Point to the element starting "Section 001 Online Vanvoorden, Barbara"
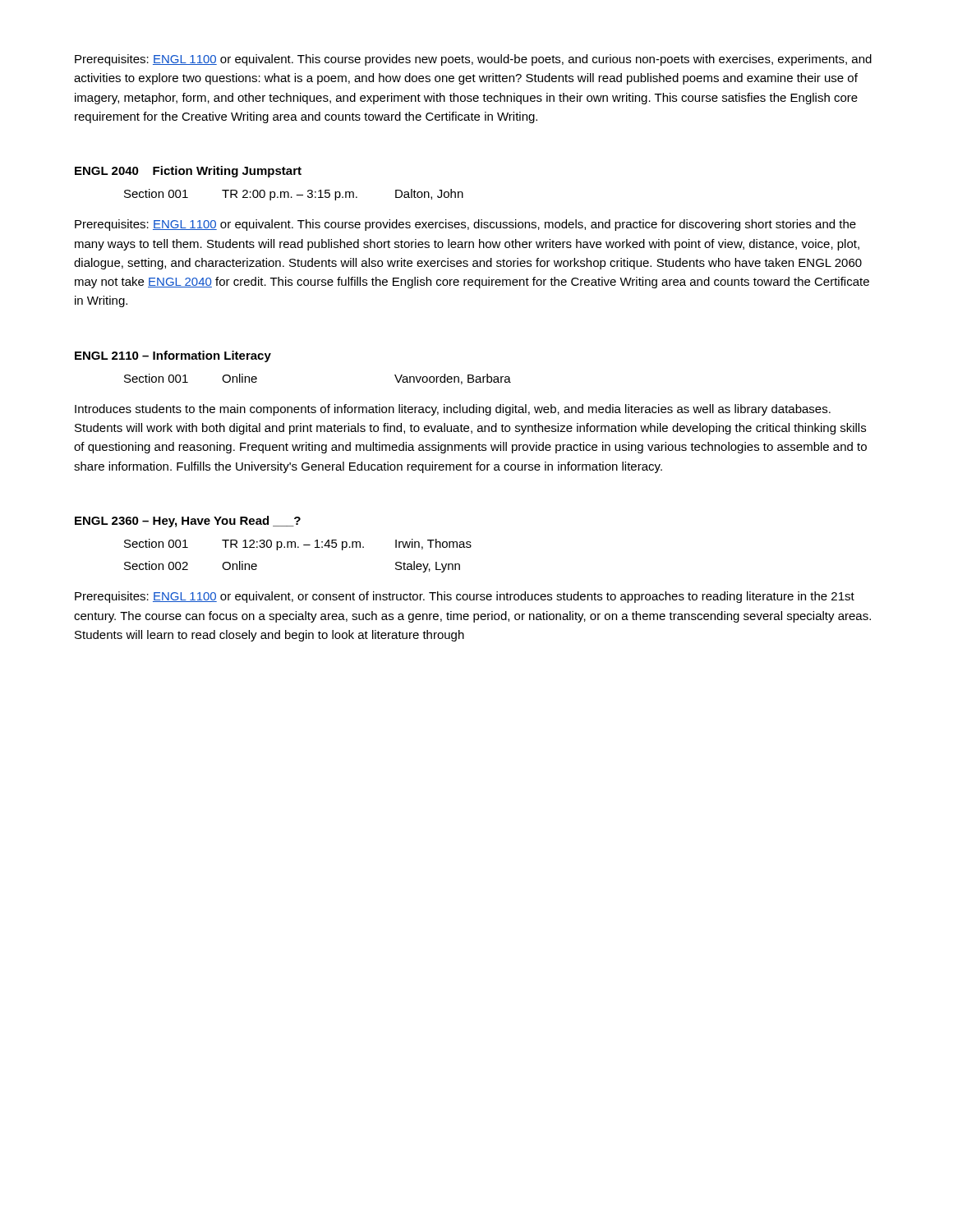The image size is (953, 1232). click(152, 379)
